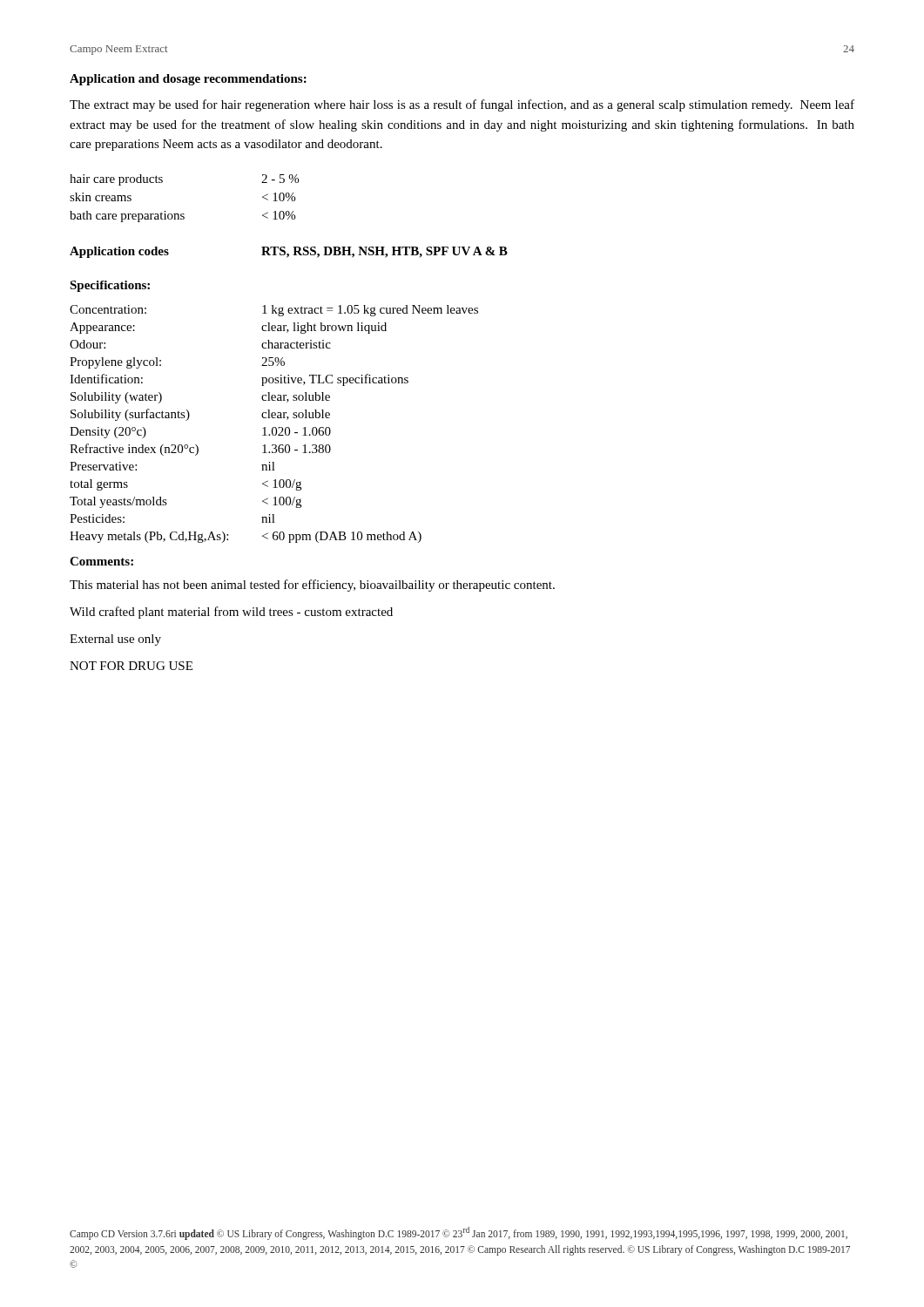Select the text that says "NOT FOR DRUG USE"
Screen dimensions: 1307x924
point(131,665)
